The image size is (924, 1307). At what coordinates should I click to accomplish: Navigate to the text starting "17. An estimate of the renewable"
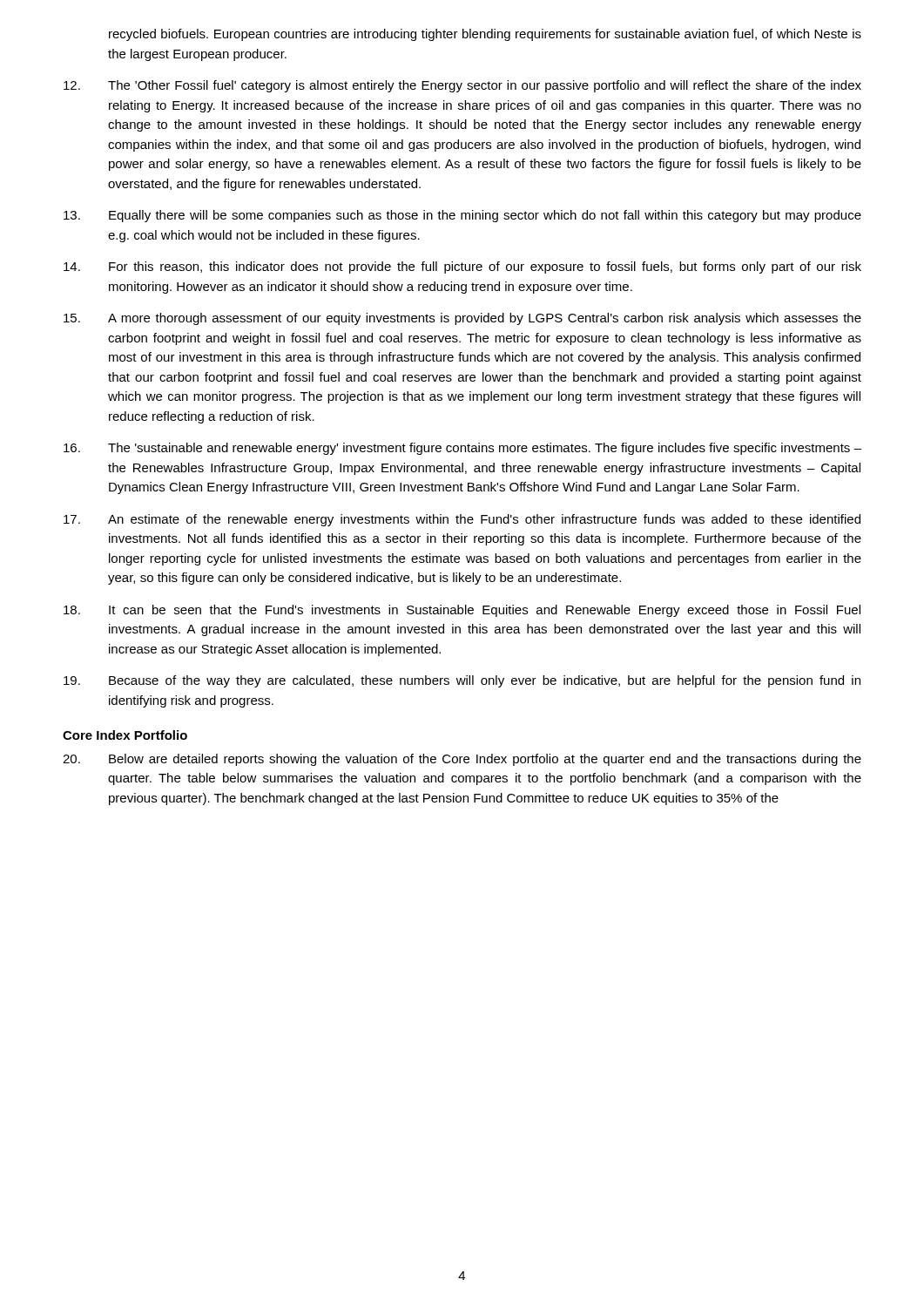click(462, 549)
